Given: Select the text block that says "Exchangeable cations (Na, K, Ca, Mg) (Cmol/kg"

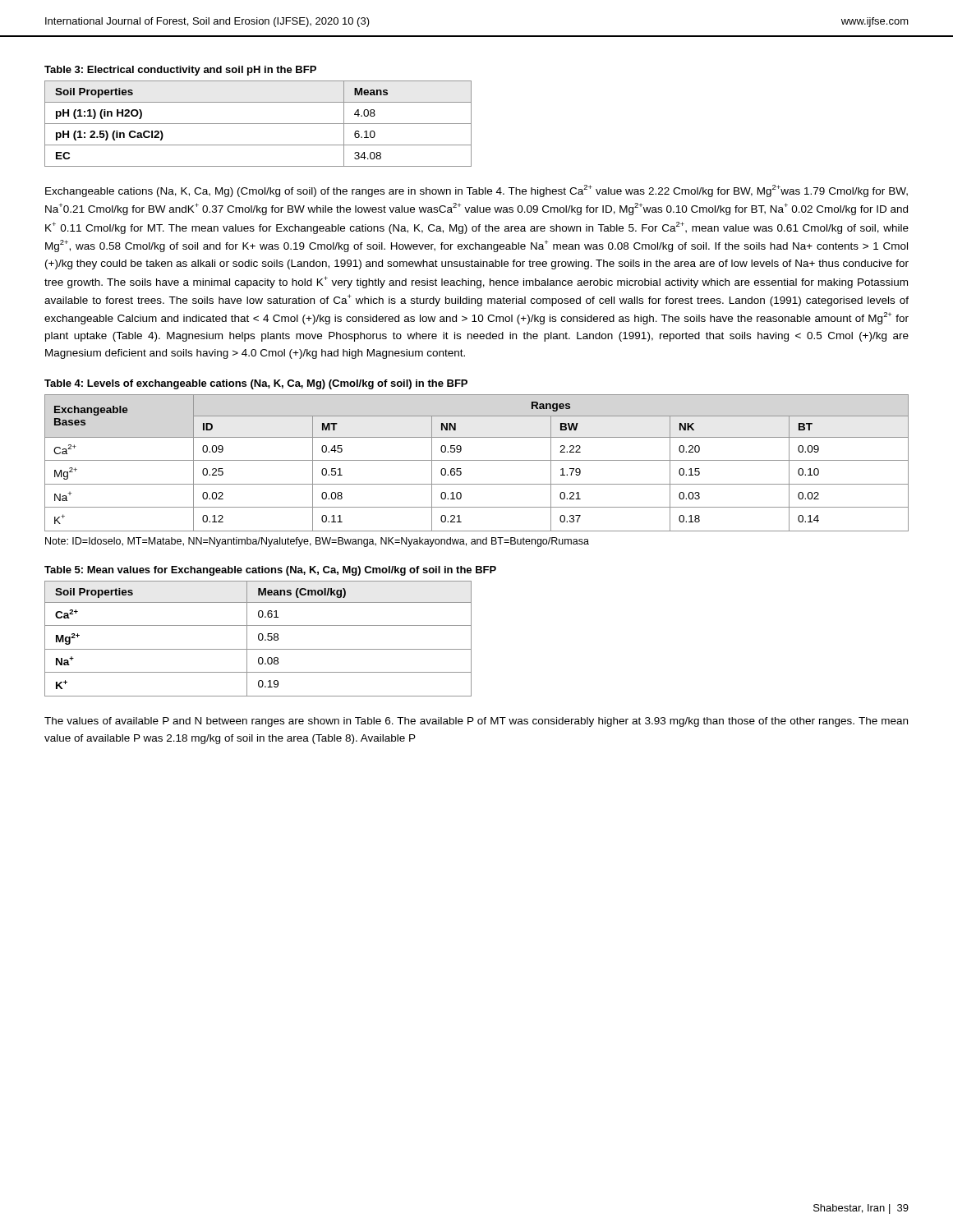Looking at the screenshot, I should 476,271.
